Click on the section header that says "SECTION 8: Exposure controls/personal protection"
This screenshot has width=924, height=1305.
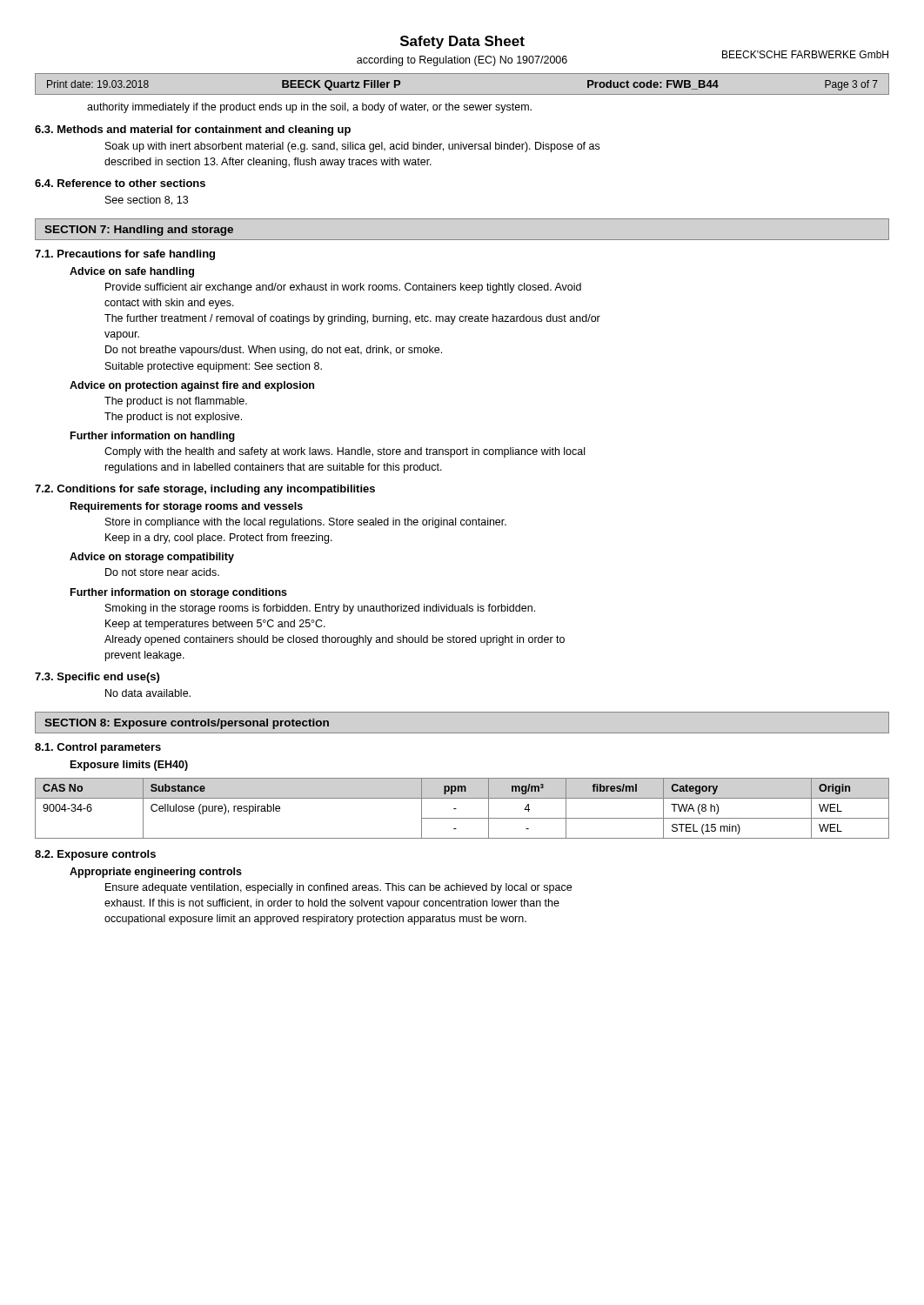click(187, 723)
